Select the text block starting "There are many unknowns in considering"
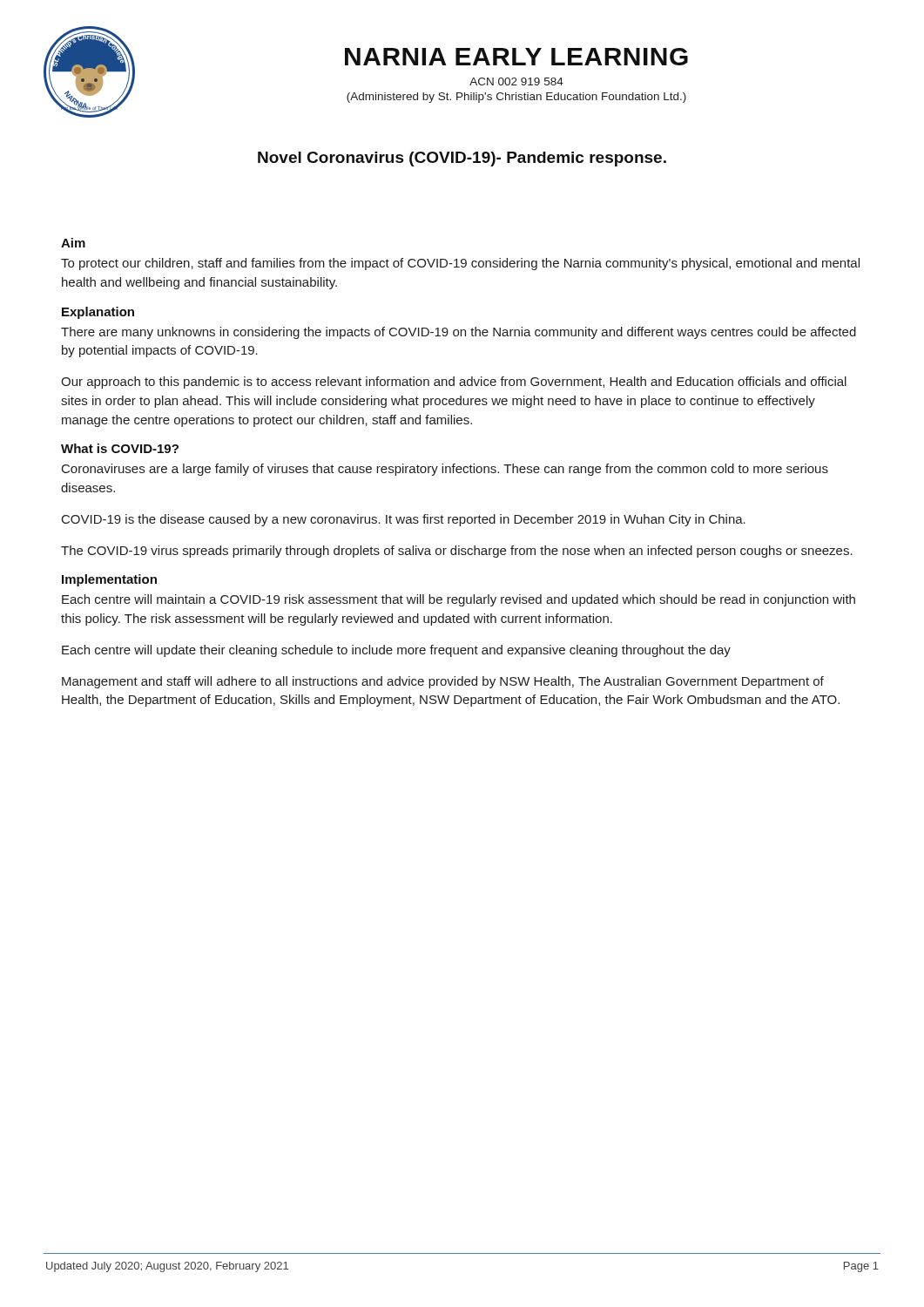924x1307 pixels. (x=459, y=341)
